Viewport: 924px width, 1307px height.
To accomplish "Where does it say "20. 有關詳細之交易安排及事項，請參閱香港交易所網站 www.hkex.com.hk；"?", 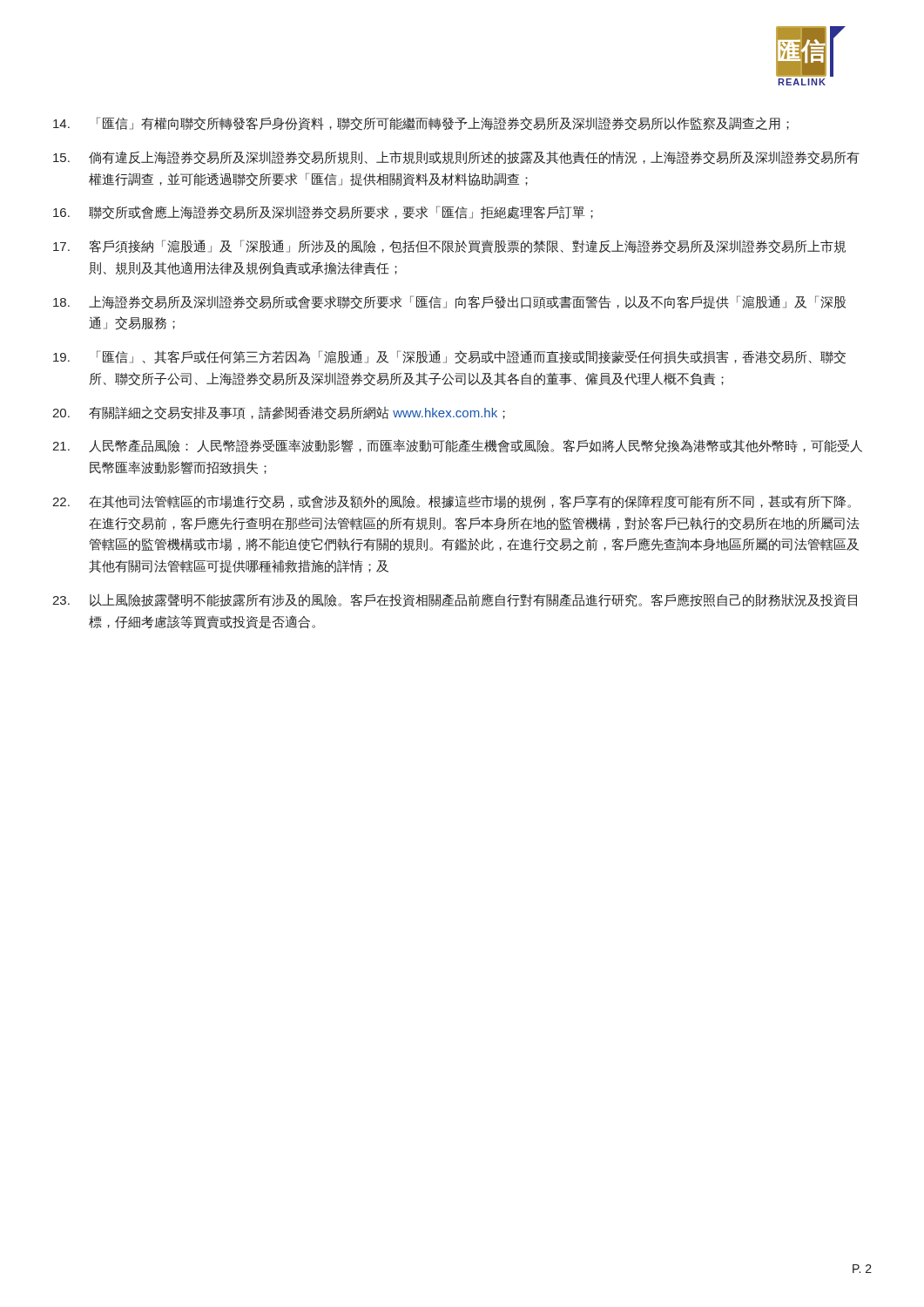I will point(462,413).
